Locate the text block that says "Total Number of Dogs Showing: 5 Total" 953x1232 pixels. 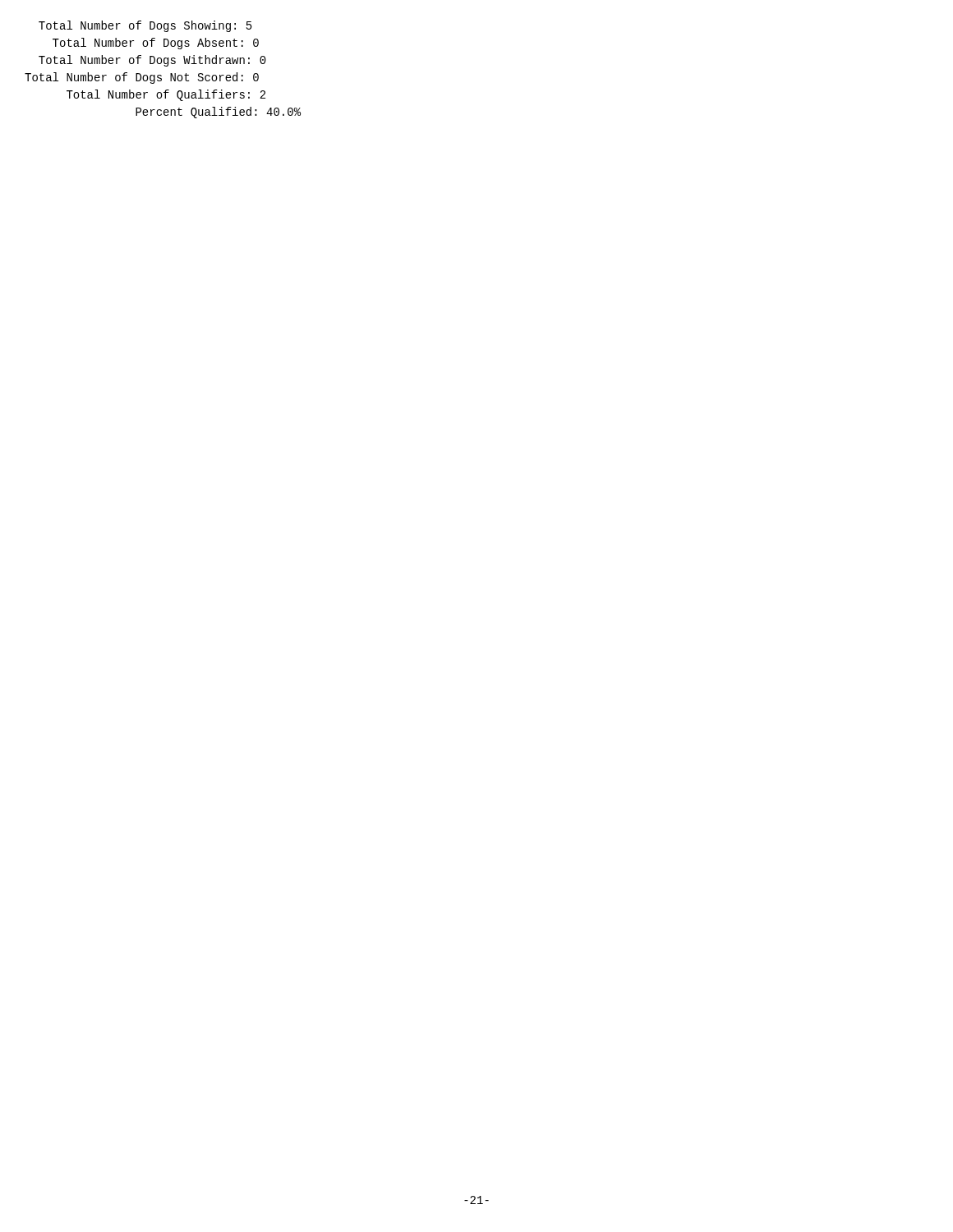coord(163,69)
